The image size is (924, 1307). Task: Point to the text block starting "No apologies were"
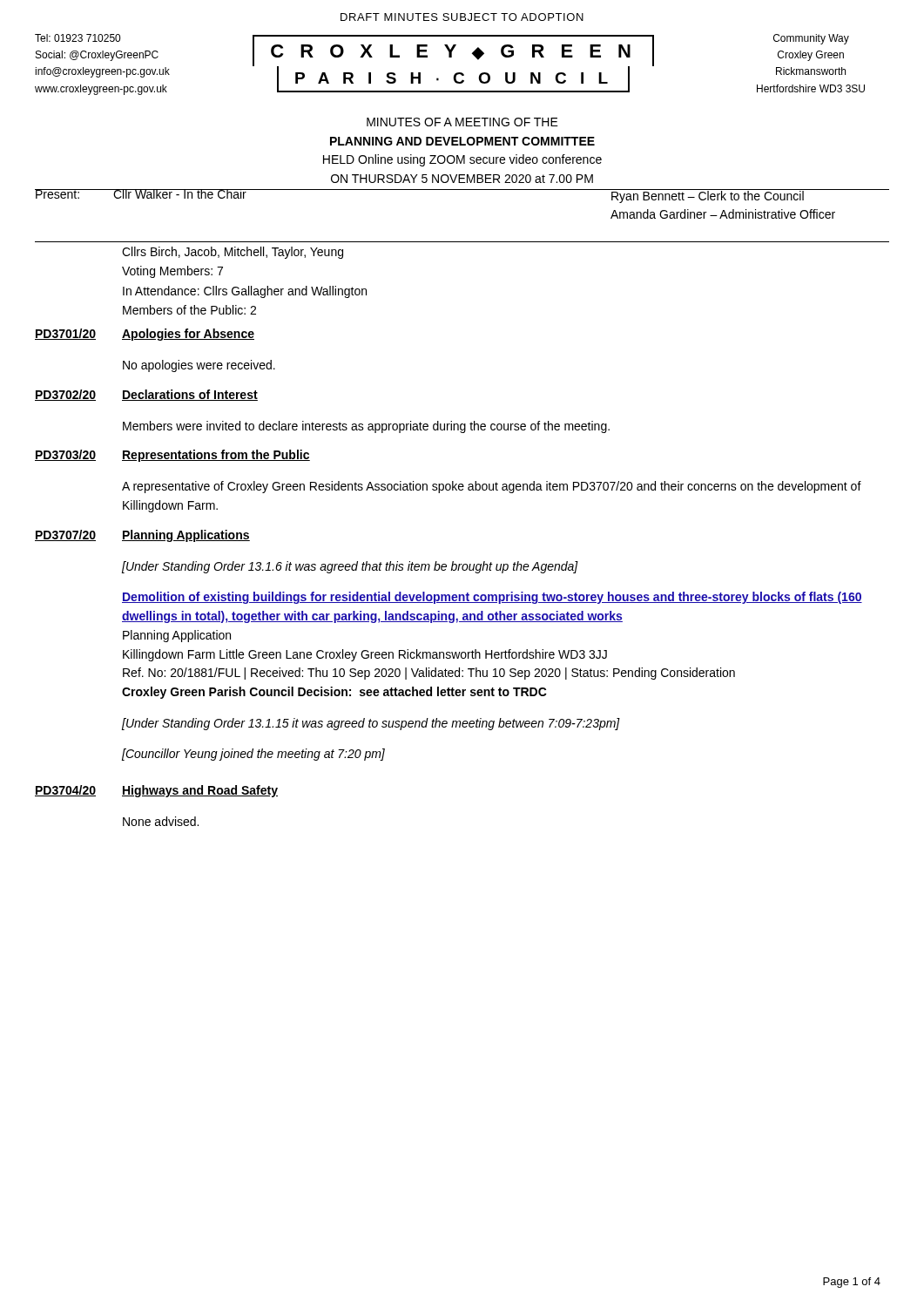click(x=199, y=365)
